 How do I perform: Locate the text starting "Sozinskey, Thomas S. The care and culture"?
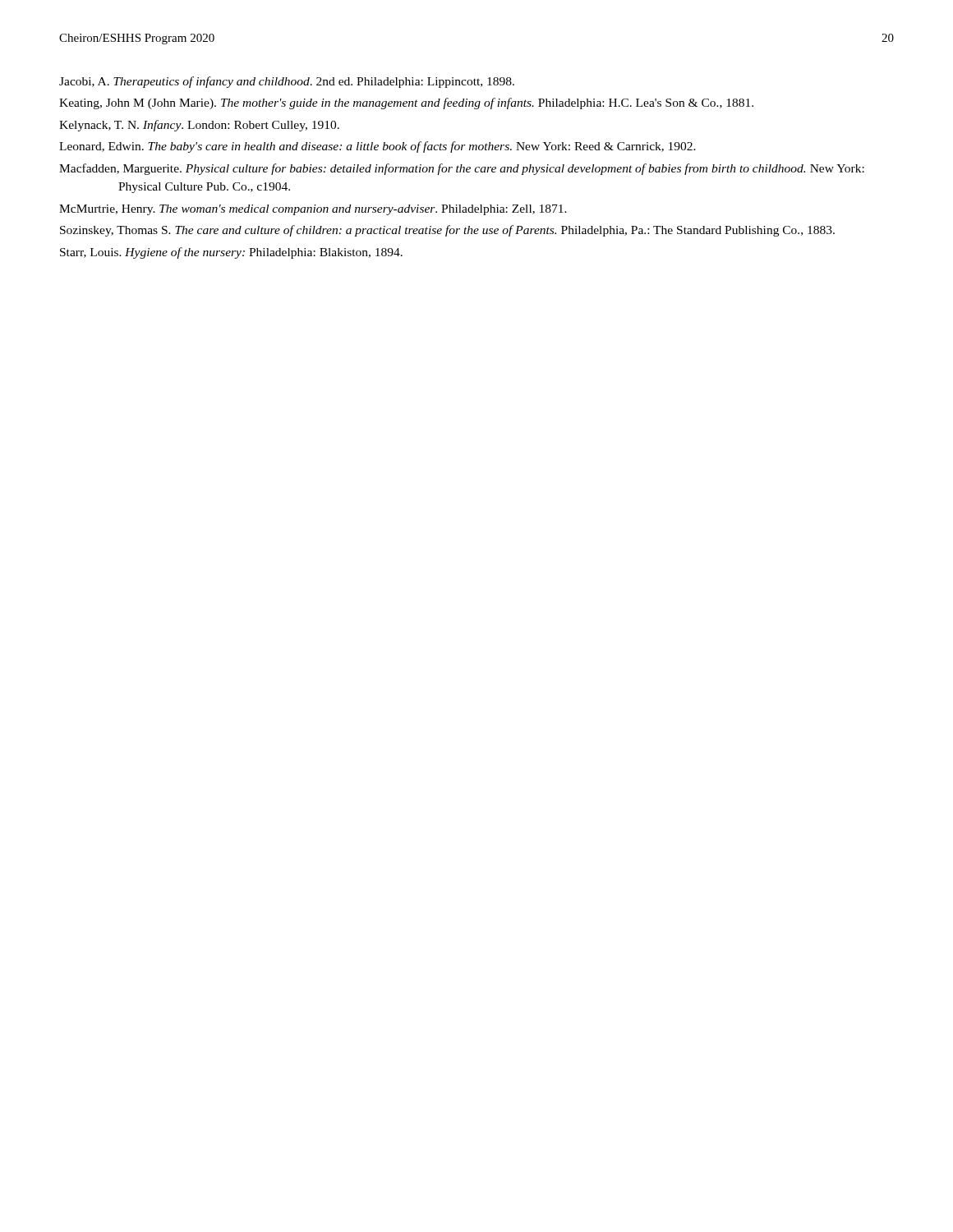[x=447, y=230]
